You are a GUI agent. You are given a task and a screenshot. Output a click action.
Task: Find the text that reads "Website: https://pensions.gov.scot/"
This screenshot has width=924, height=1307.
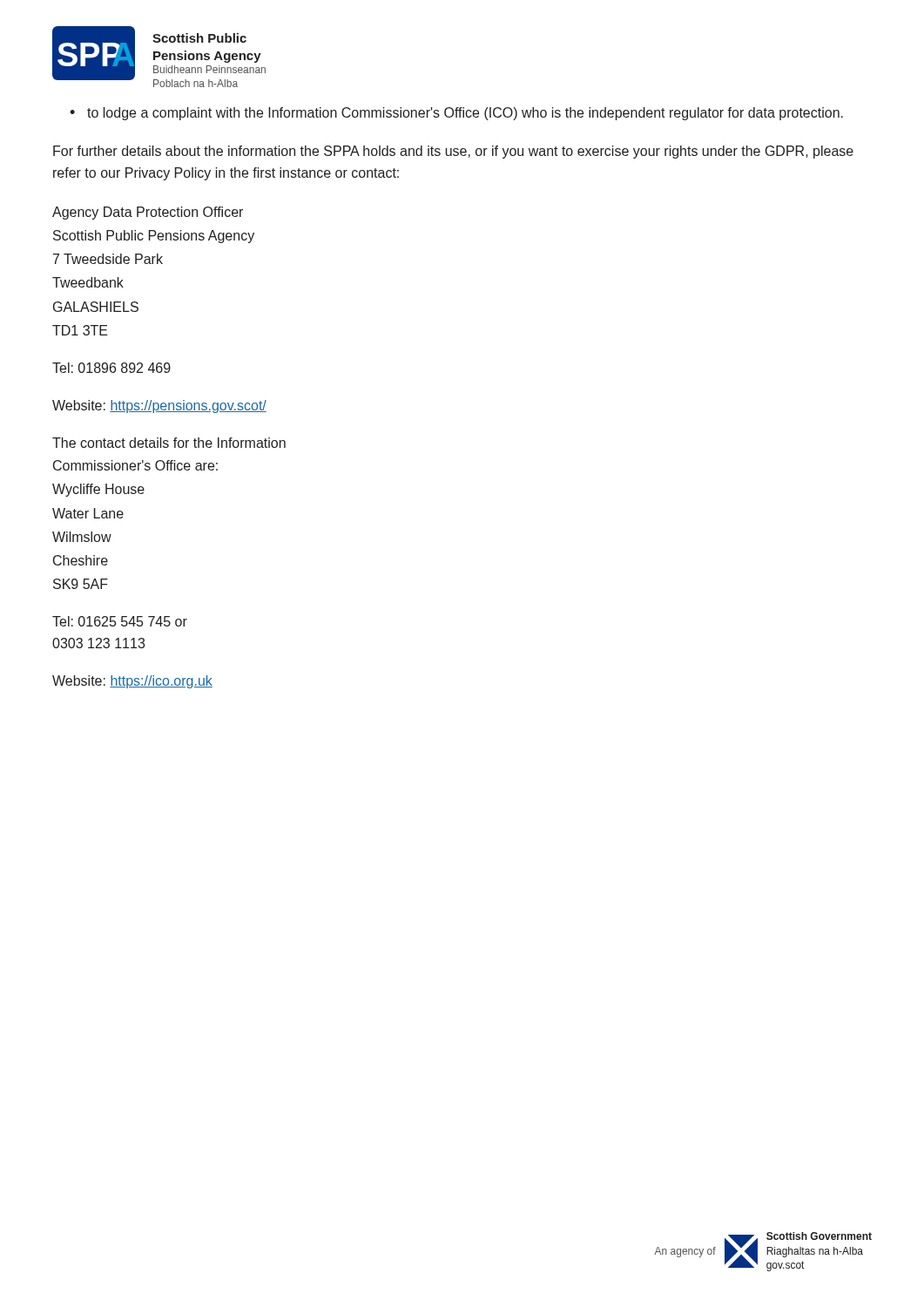pyautogui.click(x=159, y=405)
